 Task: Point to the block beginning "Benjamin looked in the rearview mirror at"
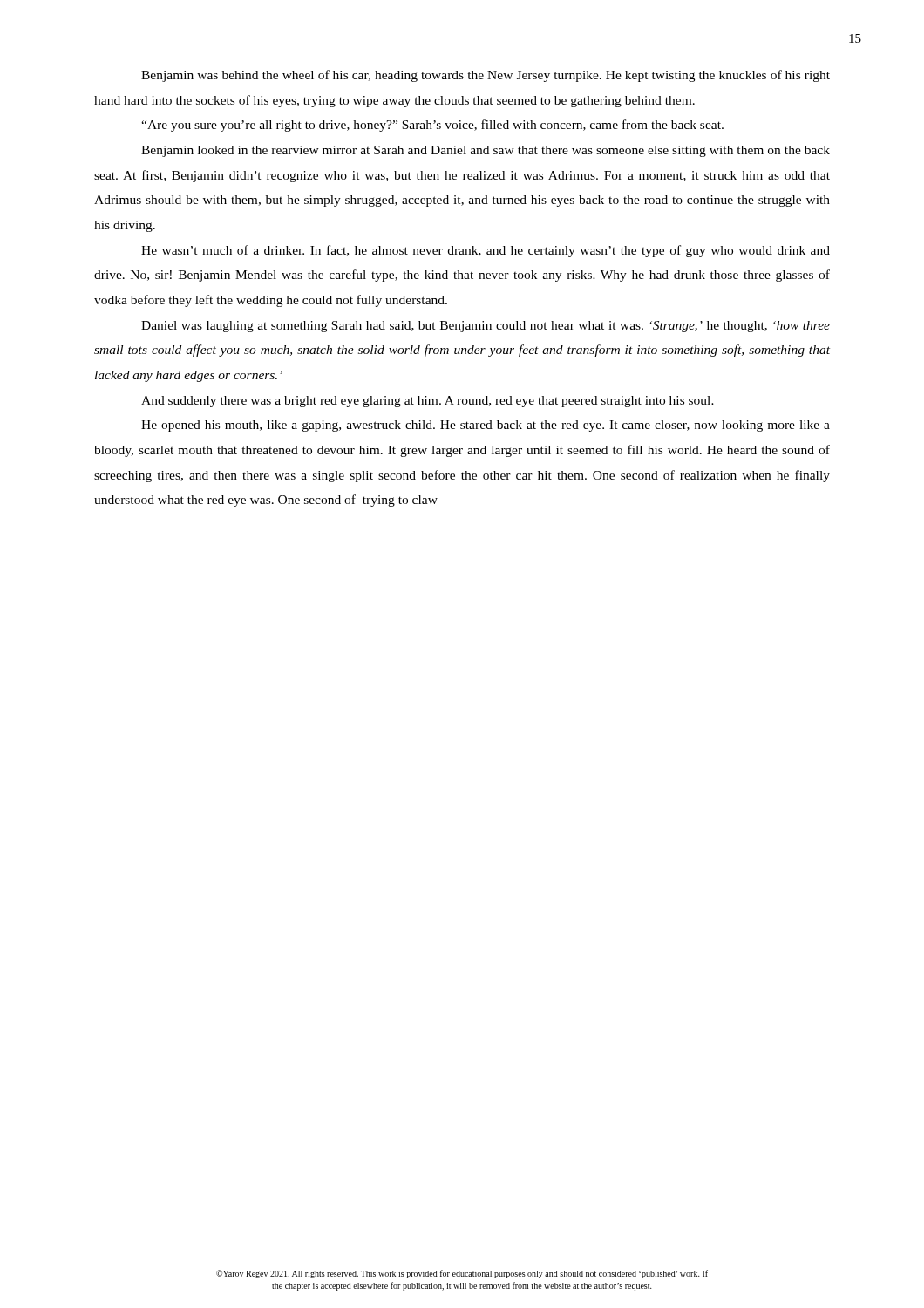tap(462, 187)
